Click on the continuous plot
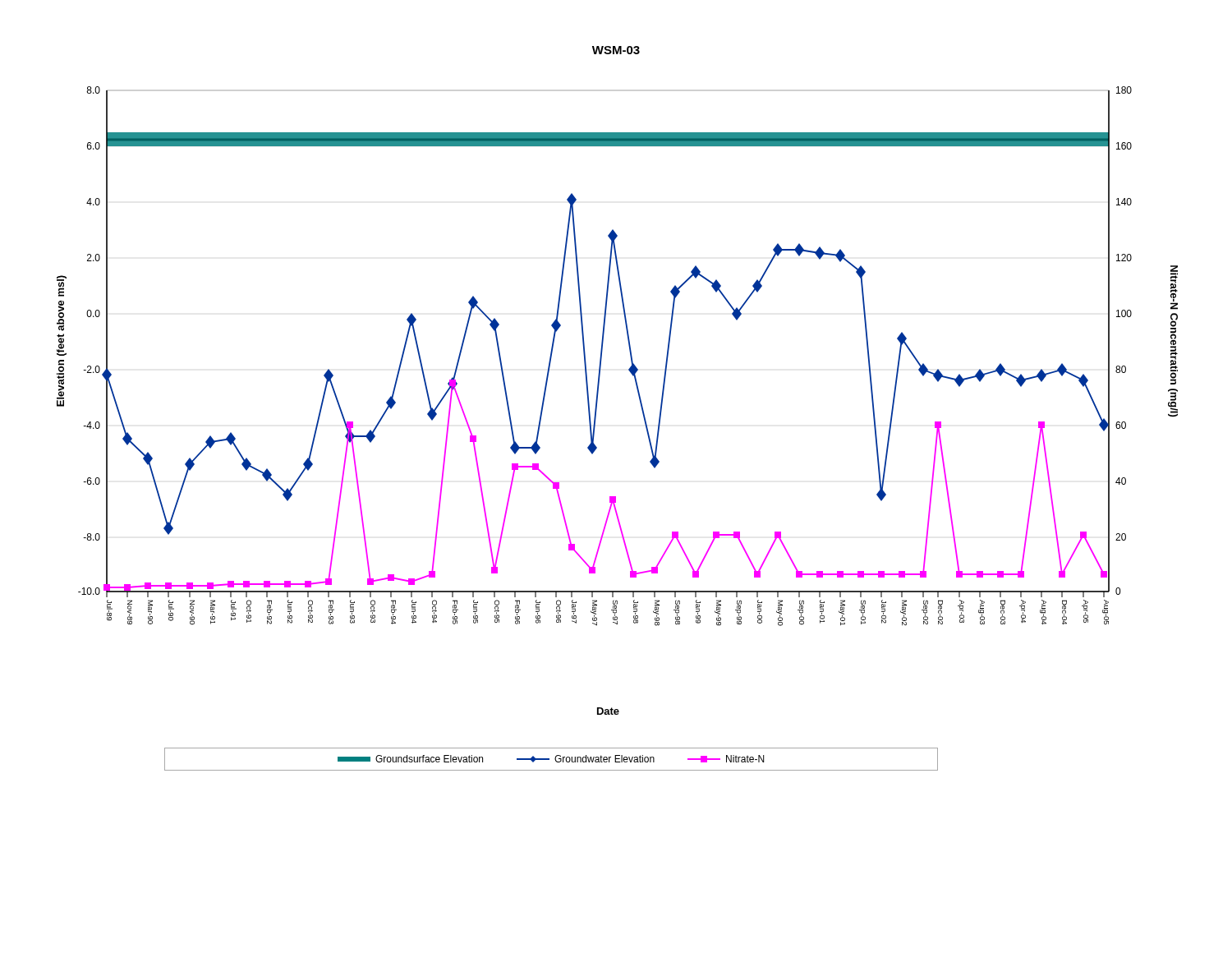 [x=616, y=403]
